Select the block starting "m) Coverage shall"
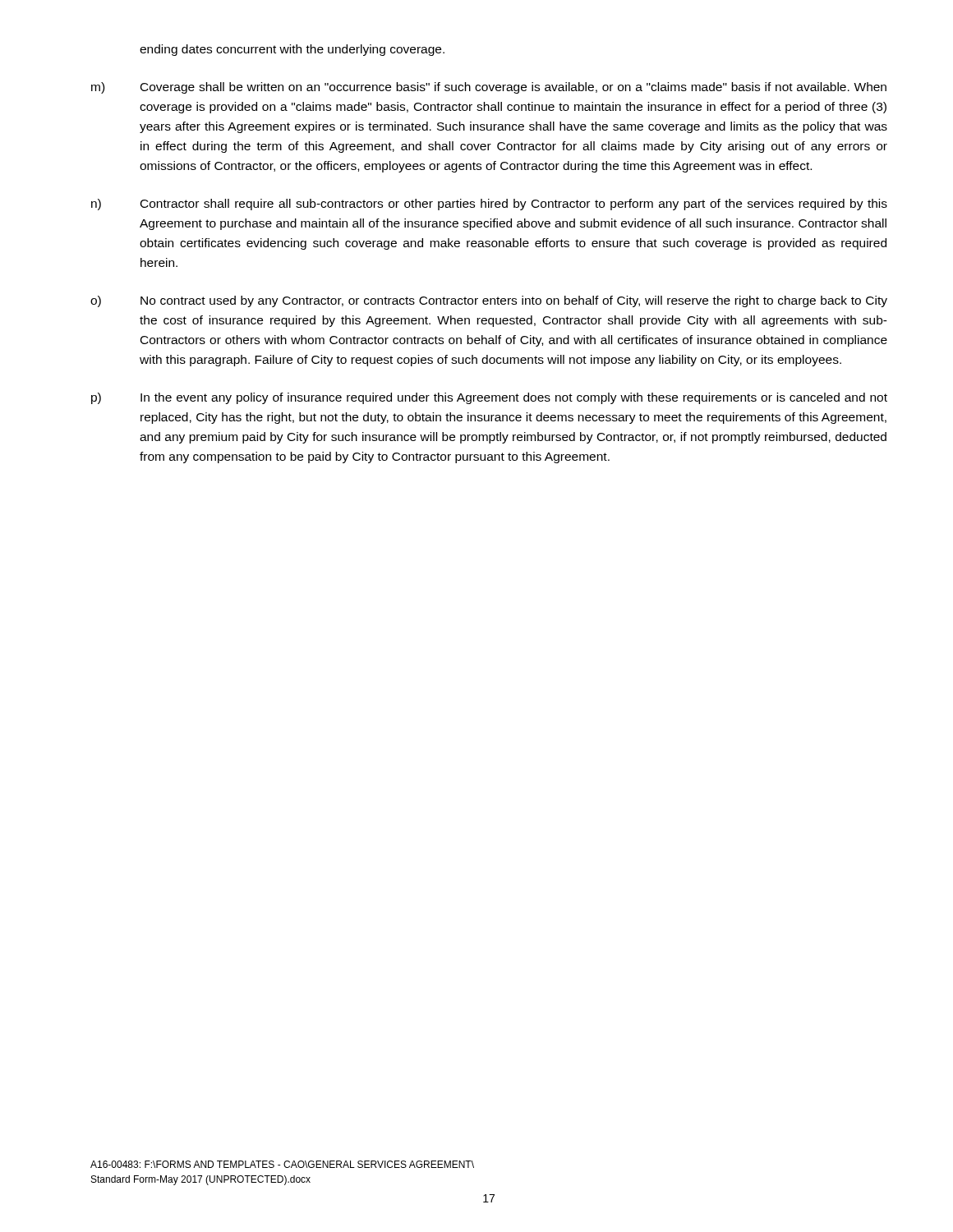The height and width of the screenshot is (1232, 953). pos(489,127)
